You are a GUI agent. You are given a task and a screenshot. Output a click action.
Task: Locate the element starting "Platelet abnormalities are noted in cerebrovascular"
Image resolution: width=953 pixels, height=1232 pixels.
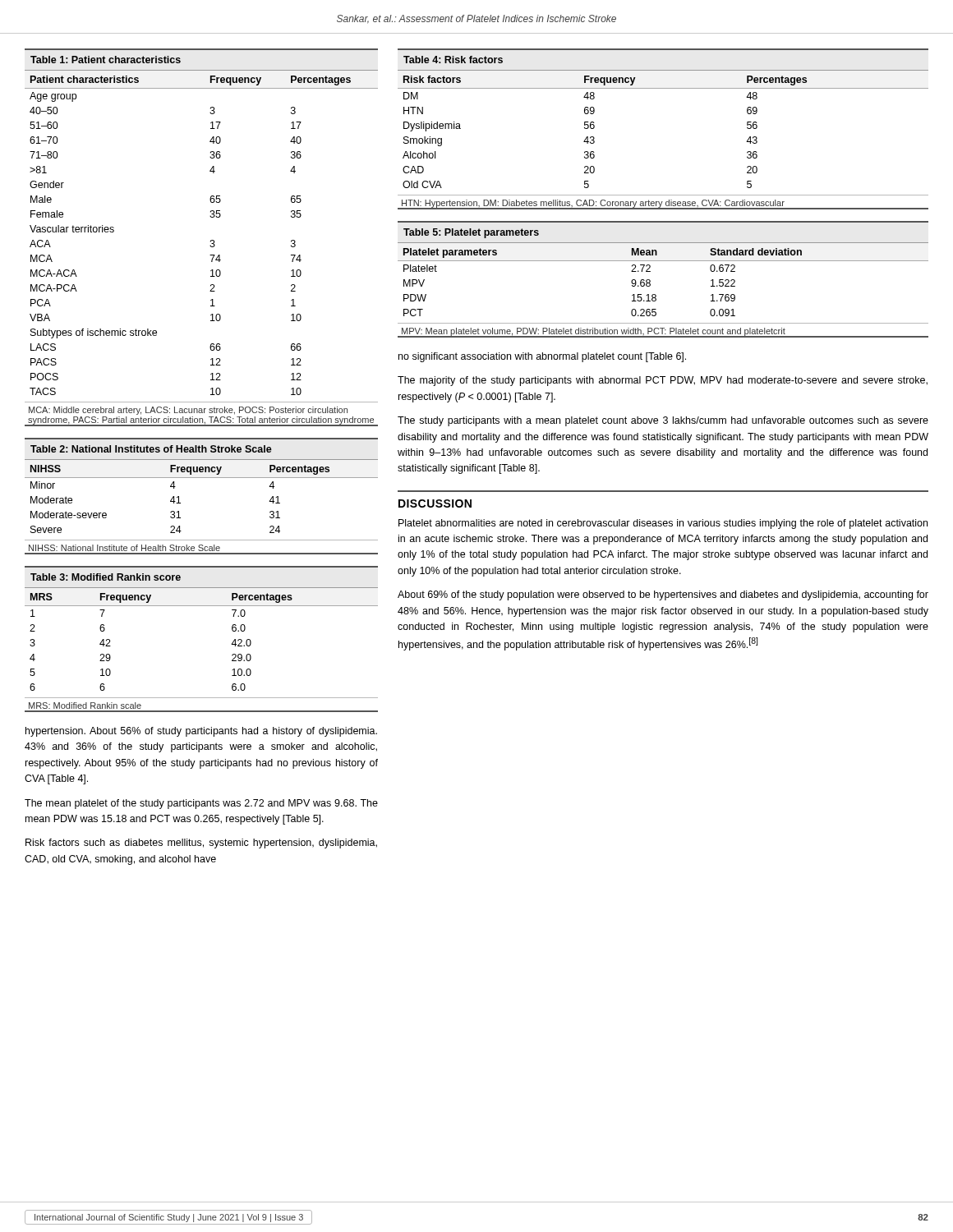point(663,547)
